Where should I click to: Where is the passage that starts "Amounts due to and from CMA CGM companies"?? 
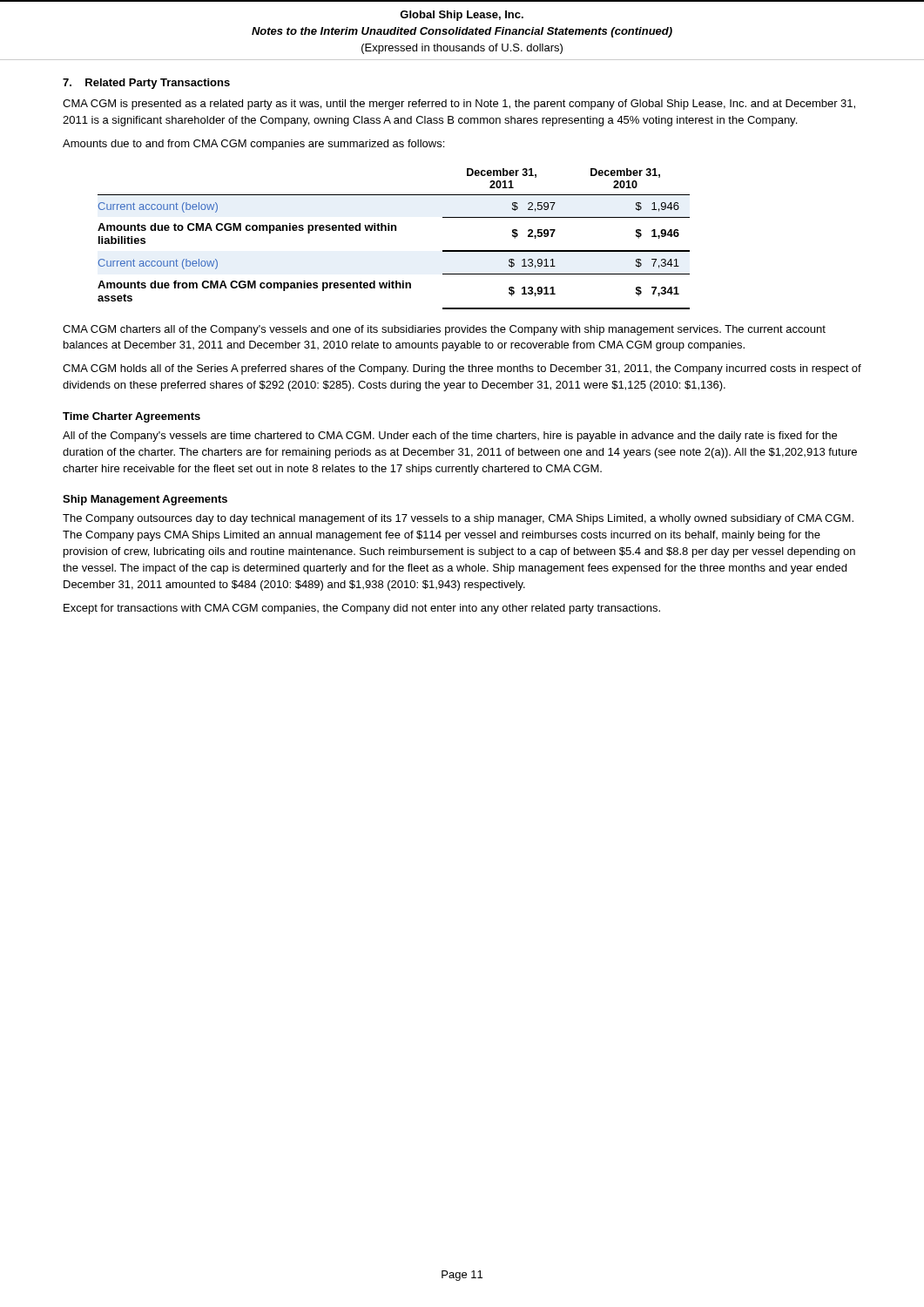pyautogui.click(x=254, y=143)
